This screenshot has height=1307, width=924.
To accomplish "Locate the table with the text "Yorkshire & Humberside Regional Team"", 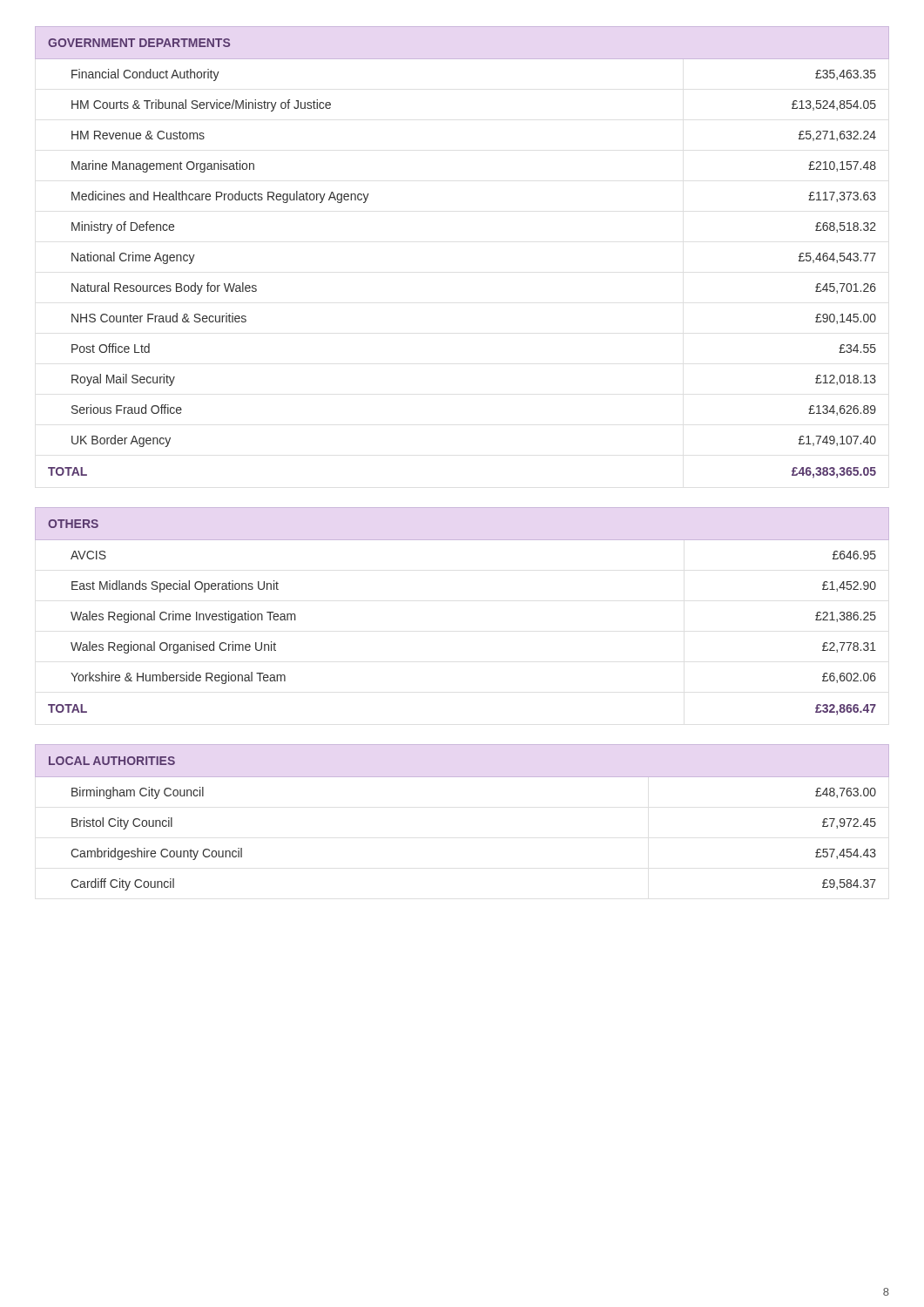I will point(462,616).
